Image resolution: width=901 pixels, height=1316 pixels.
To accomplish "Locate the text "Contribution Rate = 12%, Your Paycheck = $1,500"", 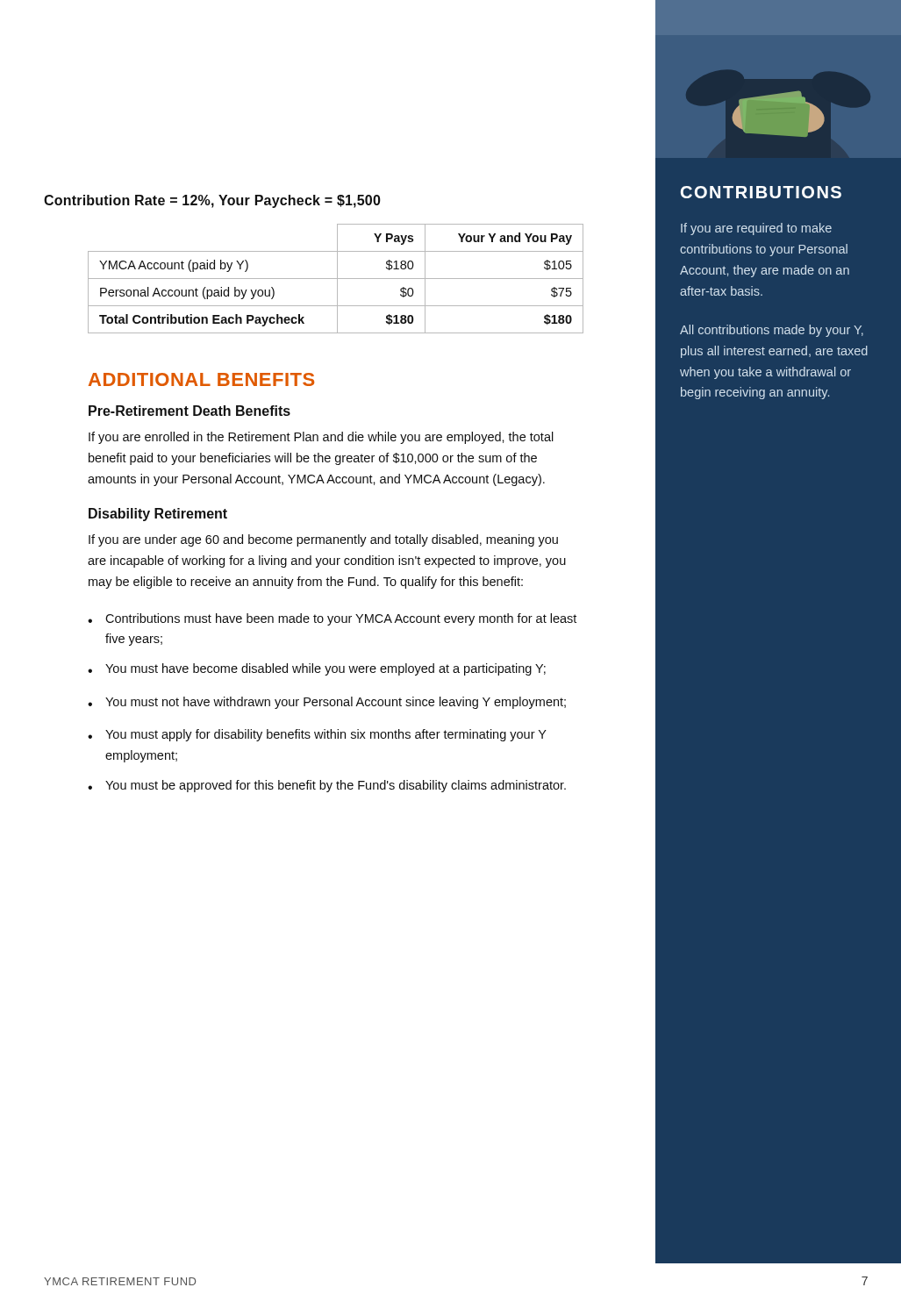I will [212, 200].
